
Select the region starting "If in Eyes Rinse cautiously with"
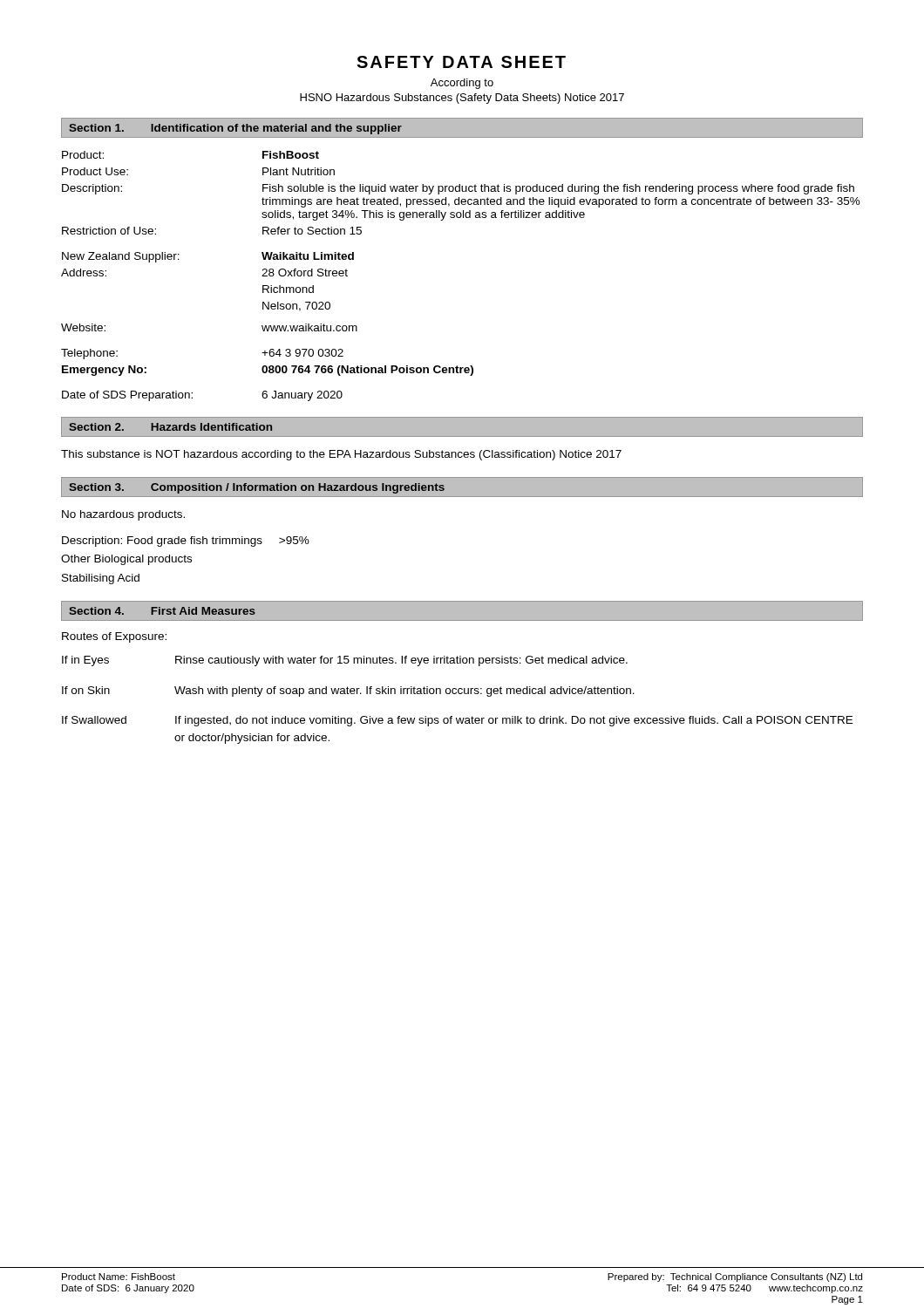(462, 660)
